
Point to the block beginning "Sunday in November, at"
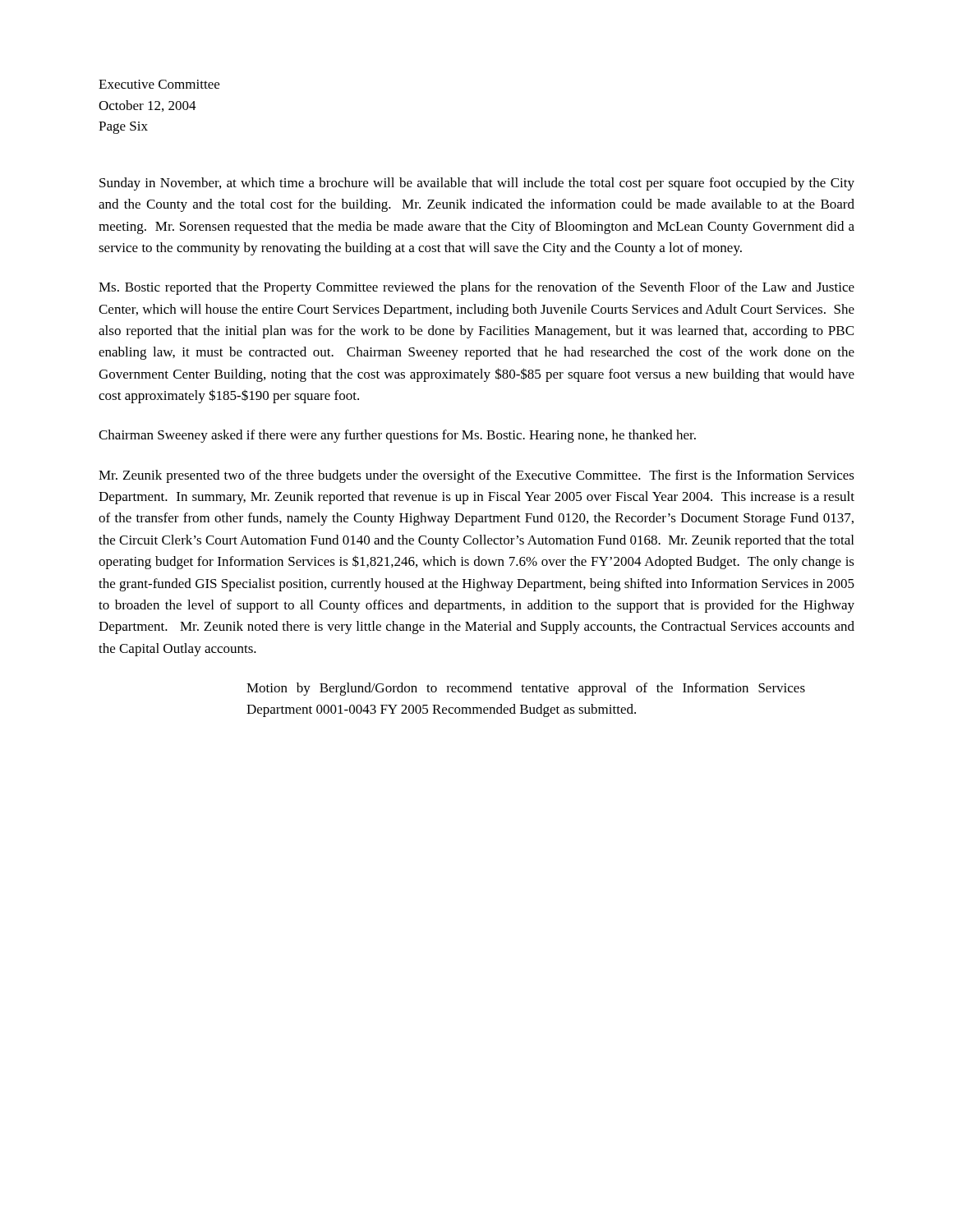coord(476,215)
